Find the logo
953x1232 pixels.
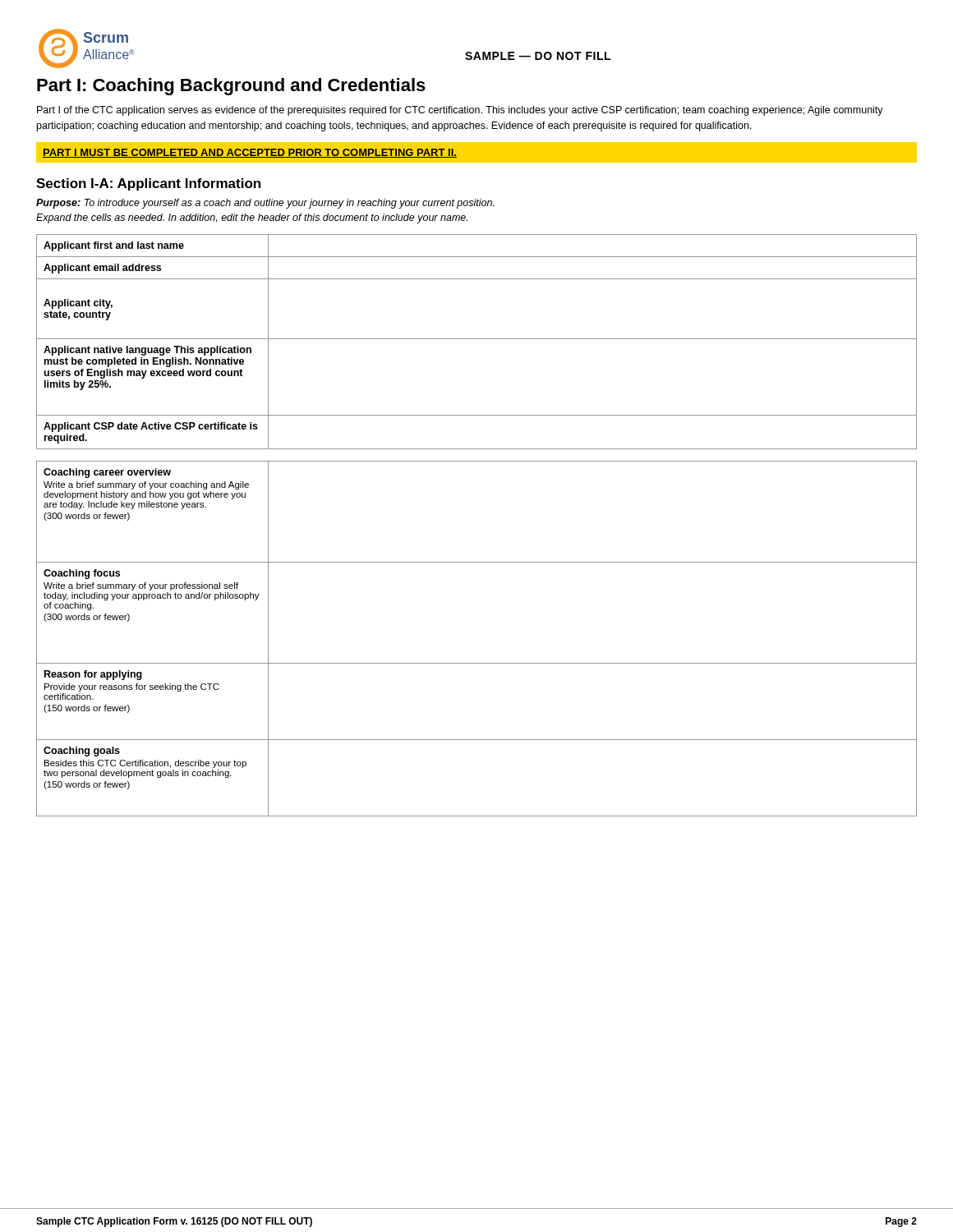(90, 49)
